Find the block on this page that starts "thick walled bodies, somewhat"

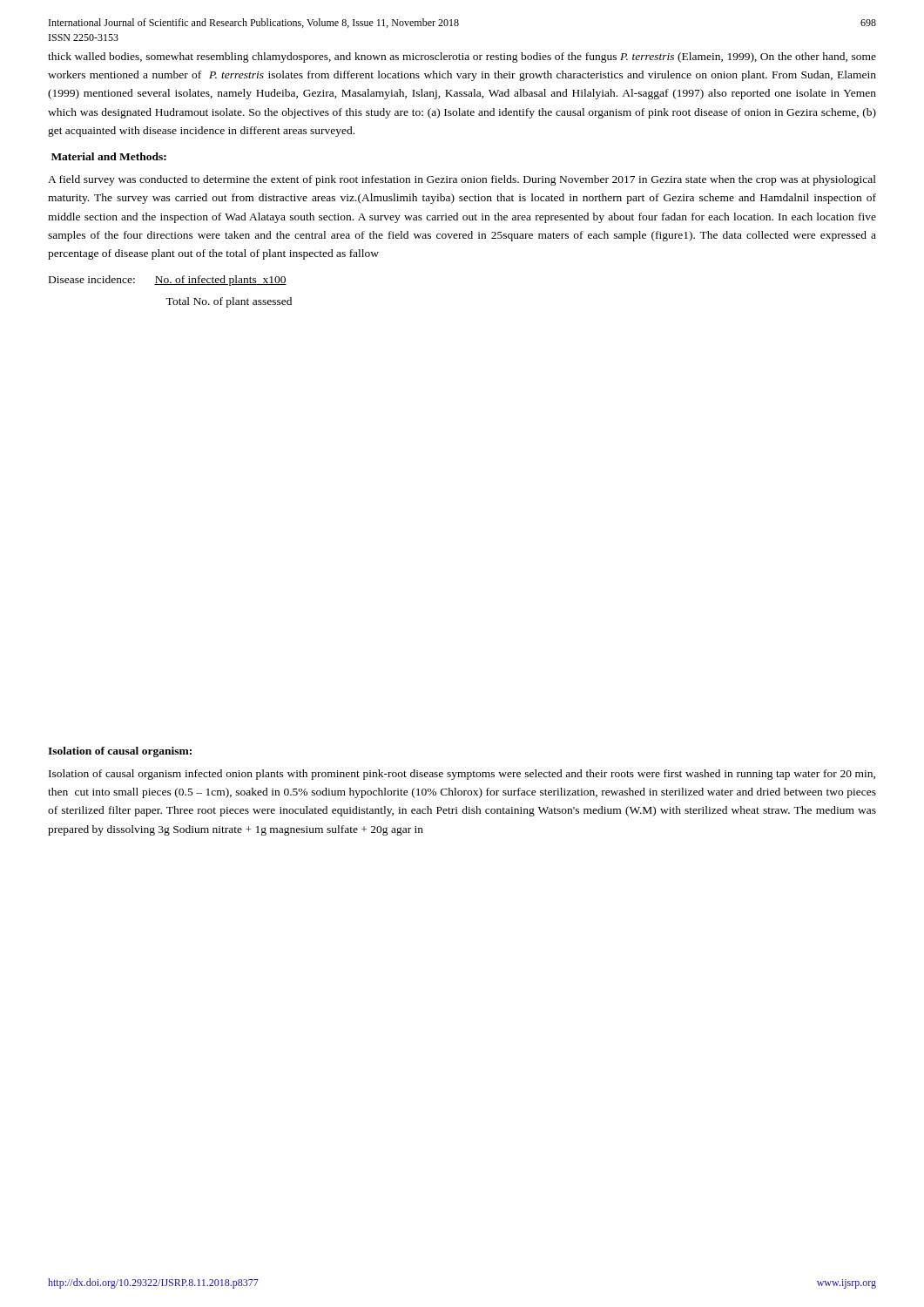coord(462,93)
